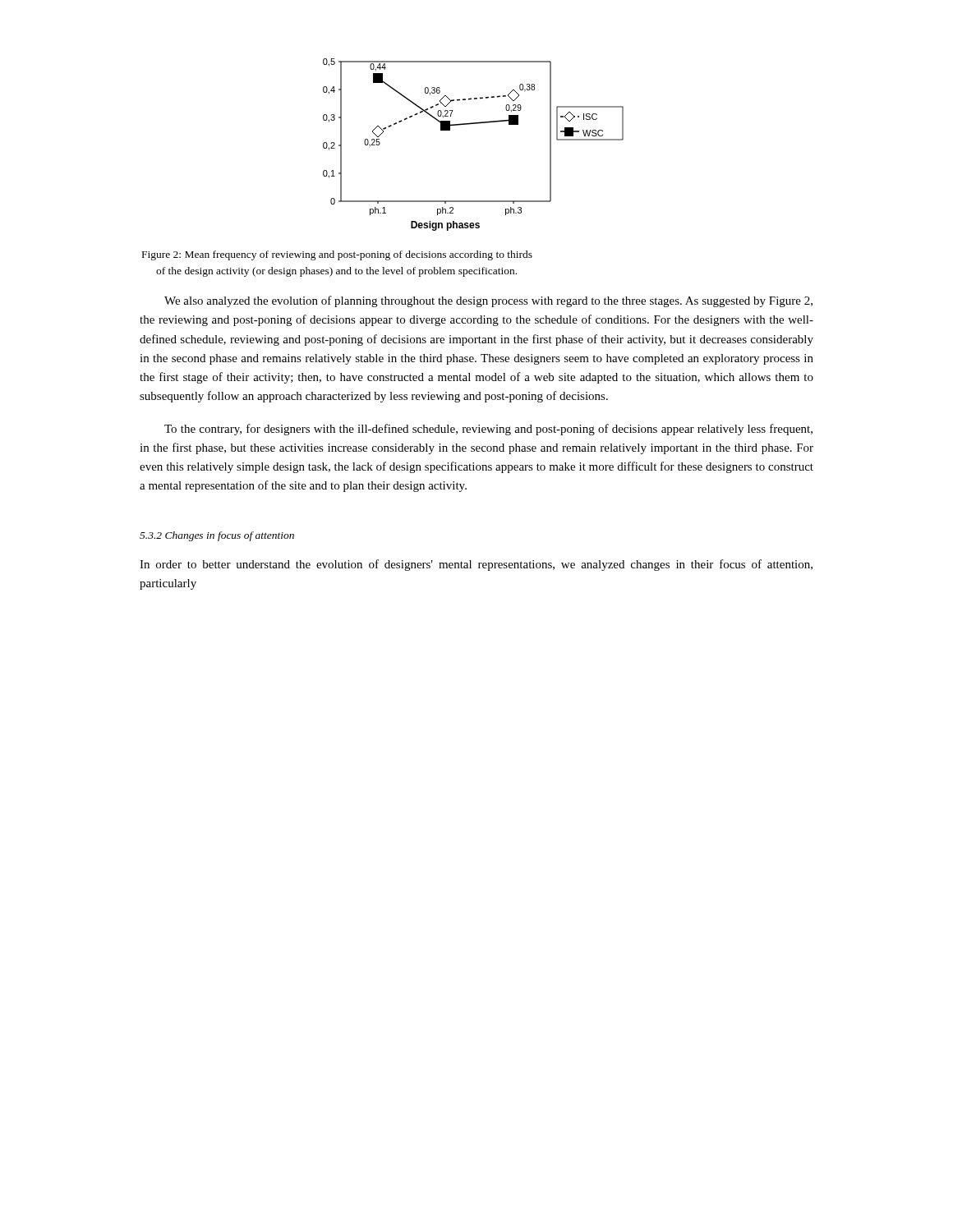Locate the block of text that opens with "We also analyzed"

(476, 348)
